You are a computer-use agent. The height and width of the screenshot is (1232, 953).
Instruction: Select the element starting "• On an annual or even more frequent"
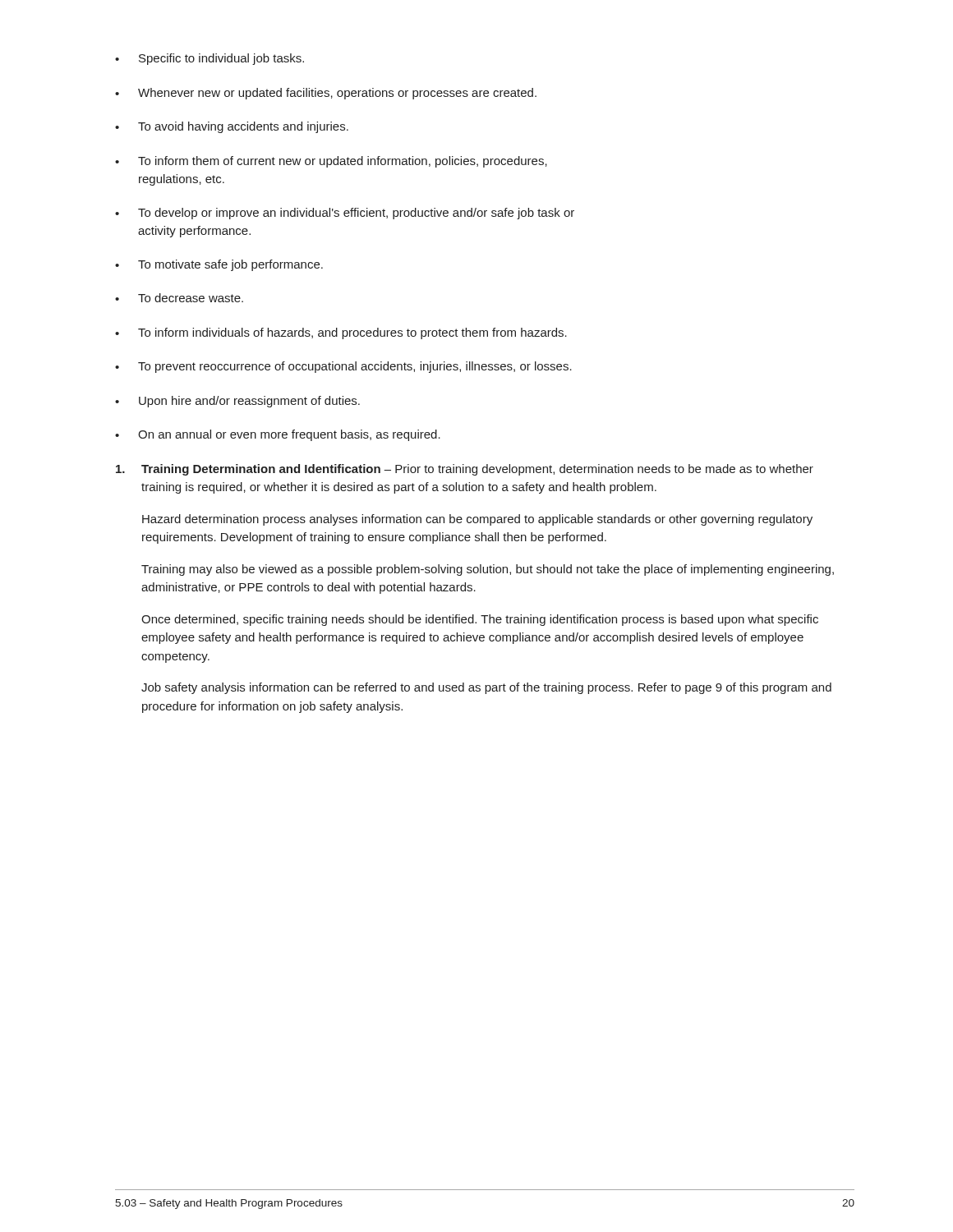(278, 435)
